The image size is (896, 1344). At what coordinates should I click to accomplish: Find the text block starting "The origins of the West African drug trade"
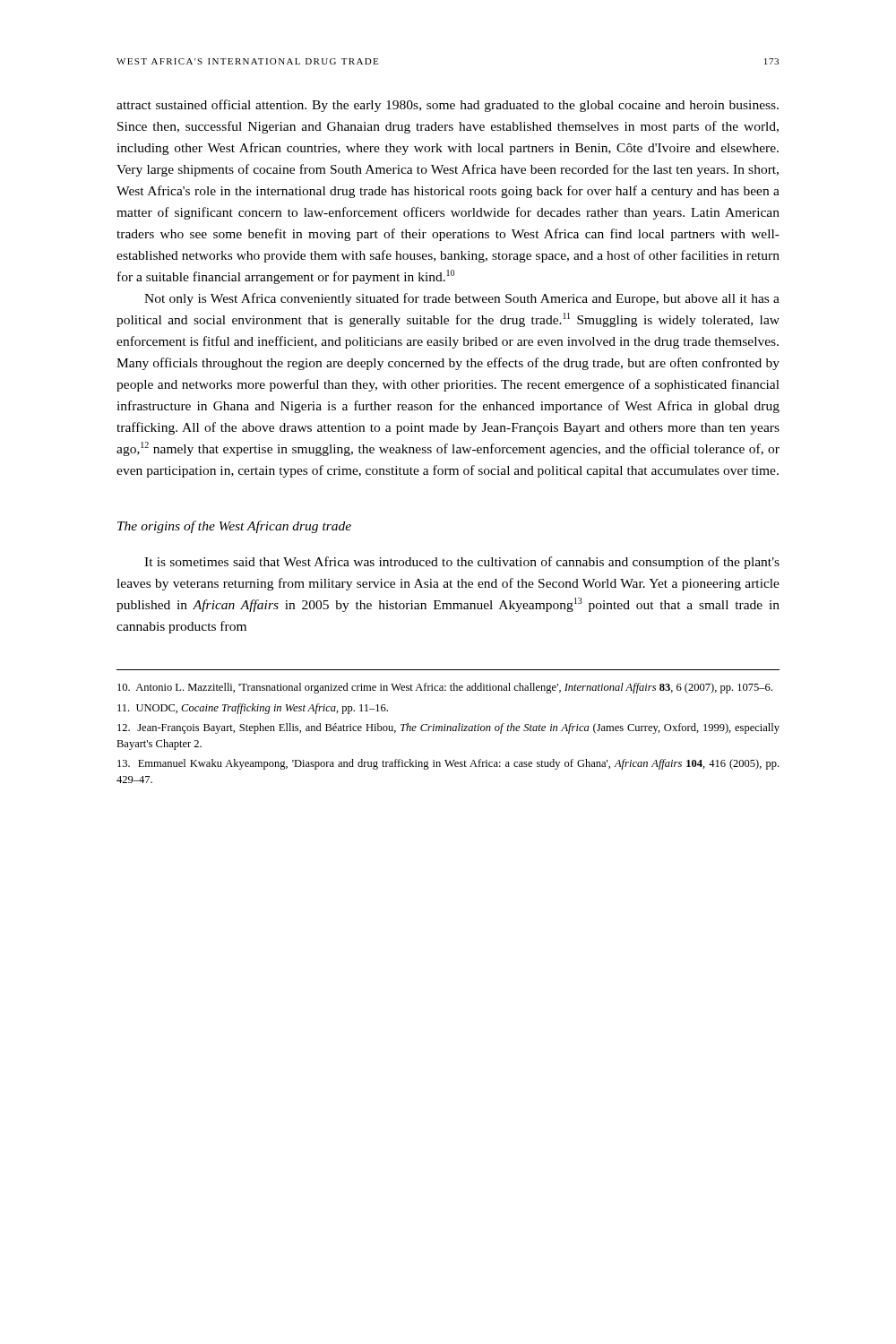(234, 526)
